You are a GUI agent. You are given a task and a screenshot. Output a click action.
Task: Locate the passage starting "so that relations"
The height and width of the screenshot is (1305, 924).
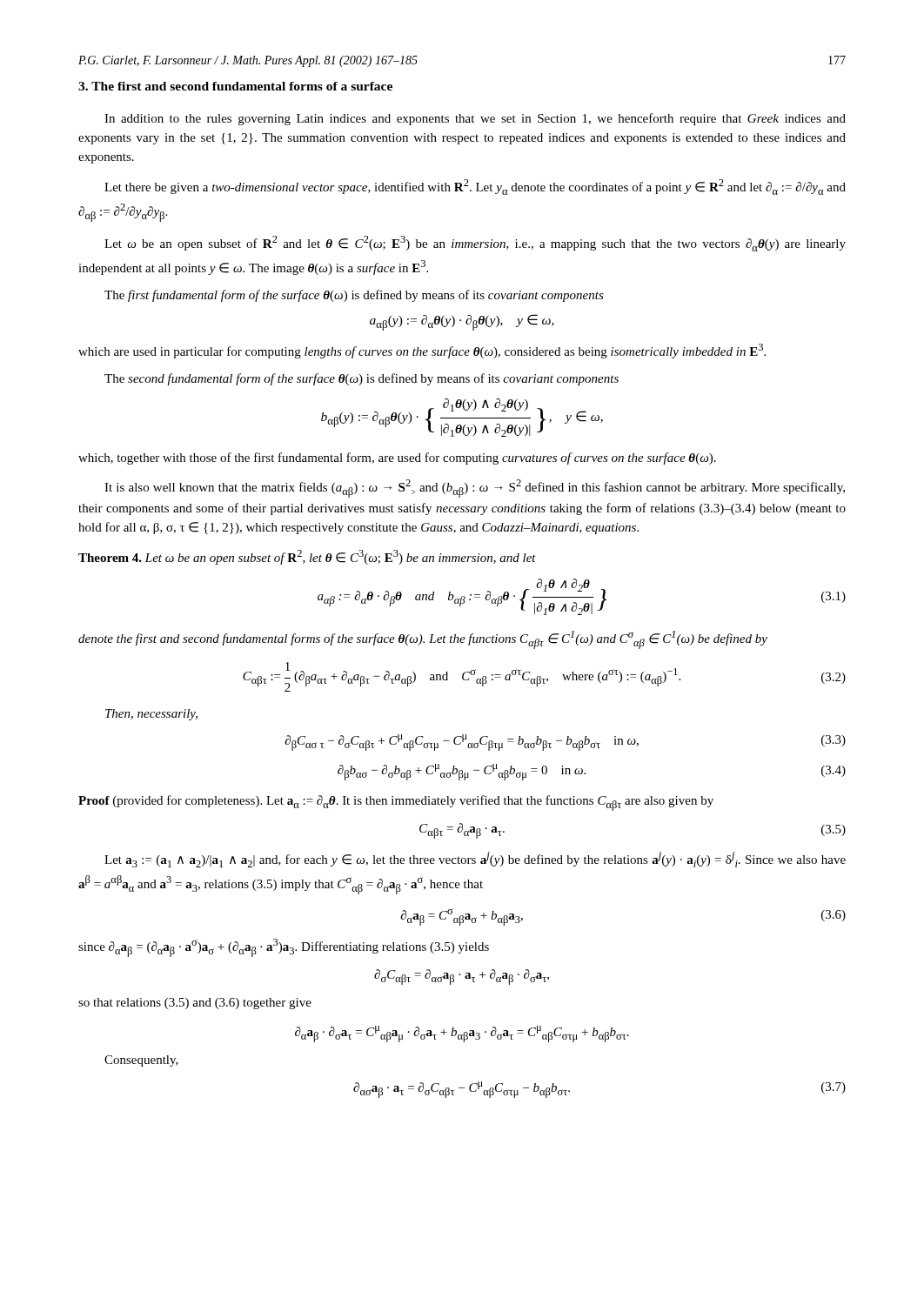point(195,1003)
